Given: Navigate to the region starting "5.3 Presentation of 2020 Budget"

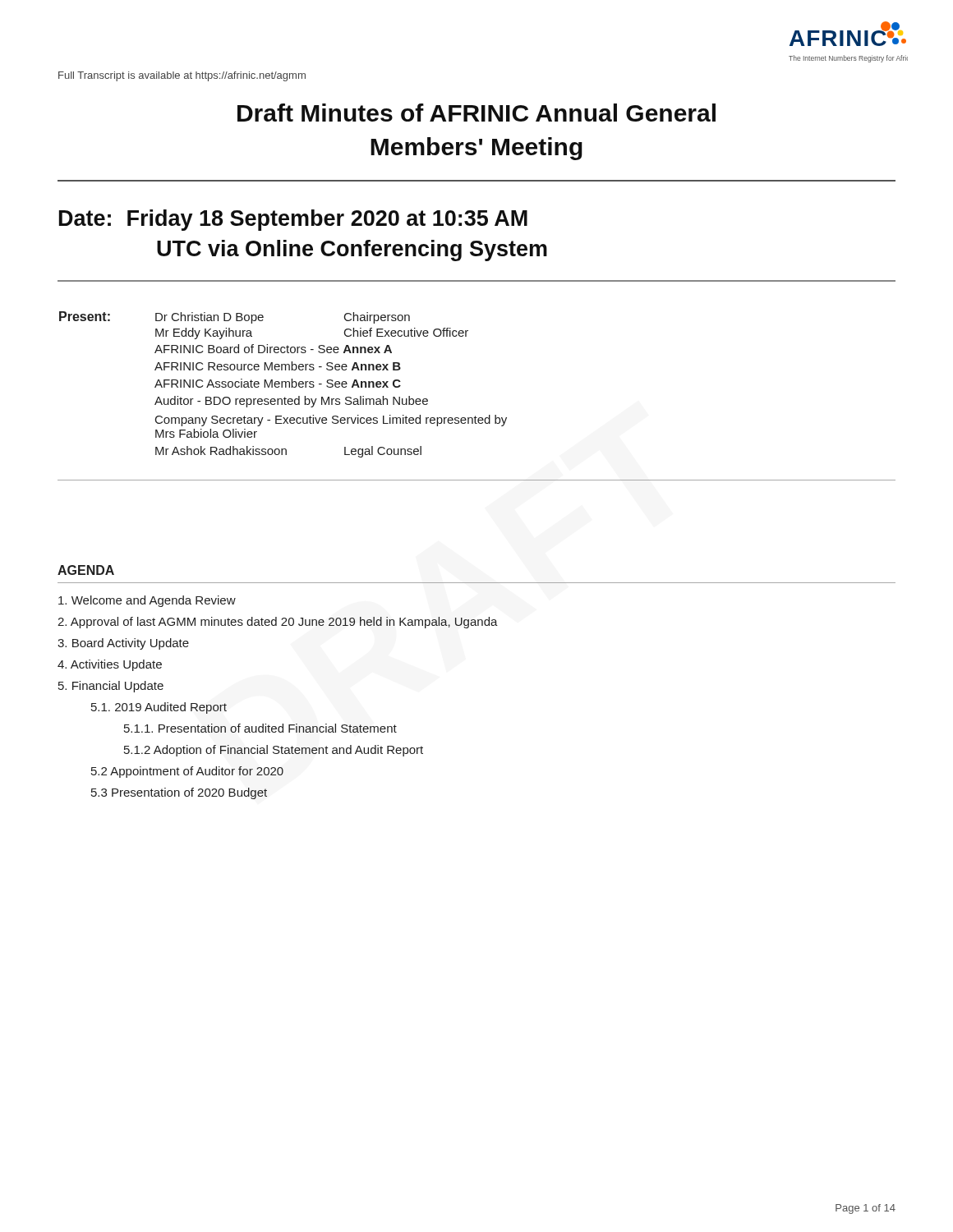Looking at the screenshot, I should pos(179,792).
